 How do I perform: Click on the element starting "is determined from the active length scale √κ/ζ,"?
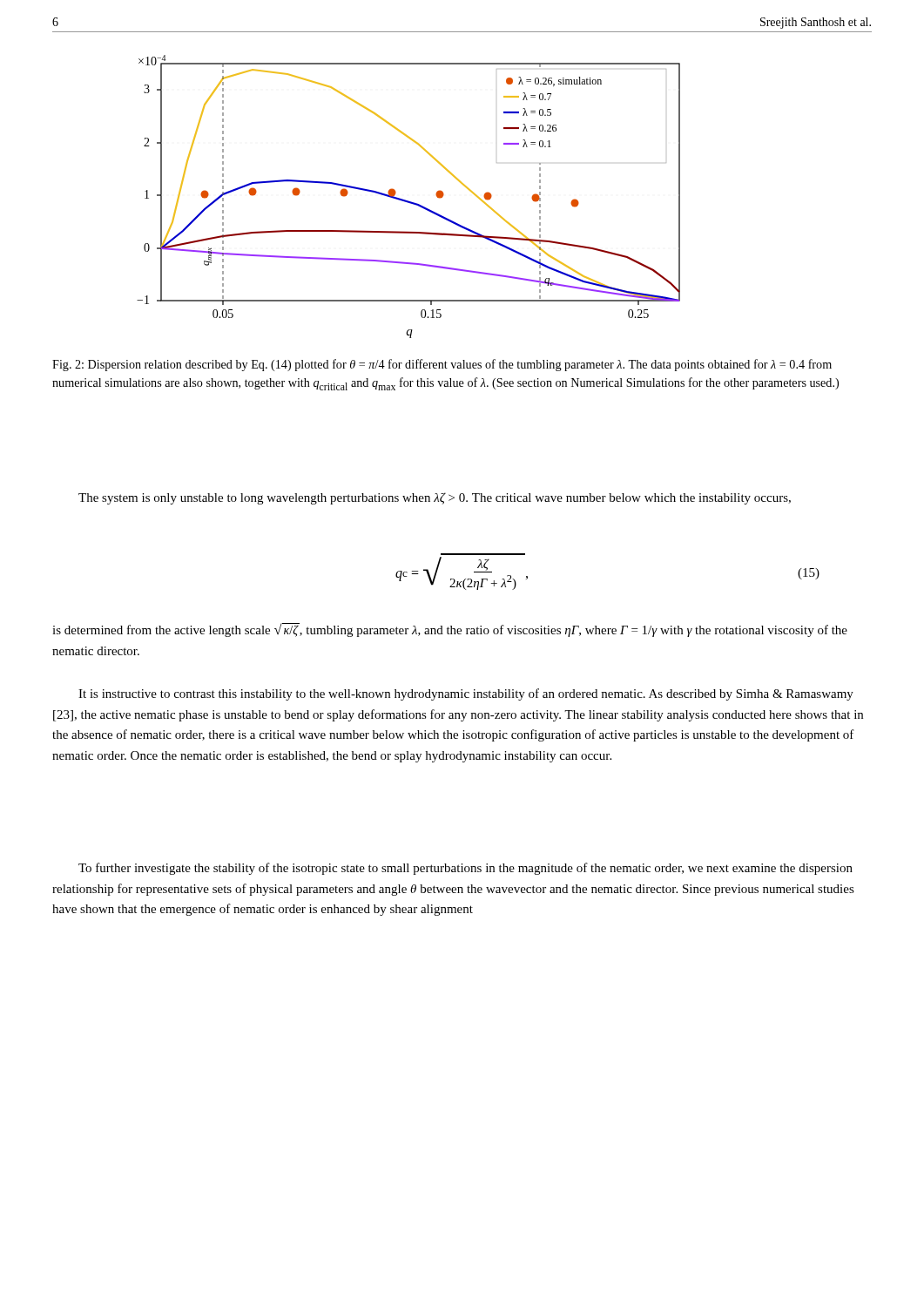coord(450,640)
